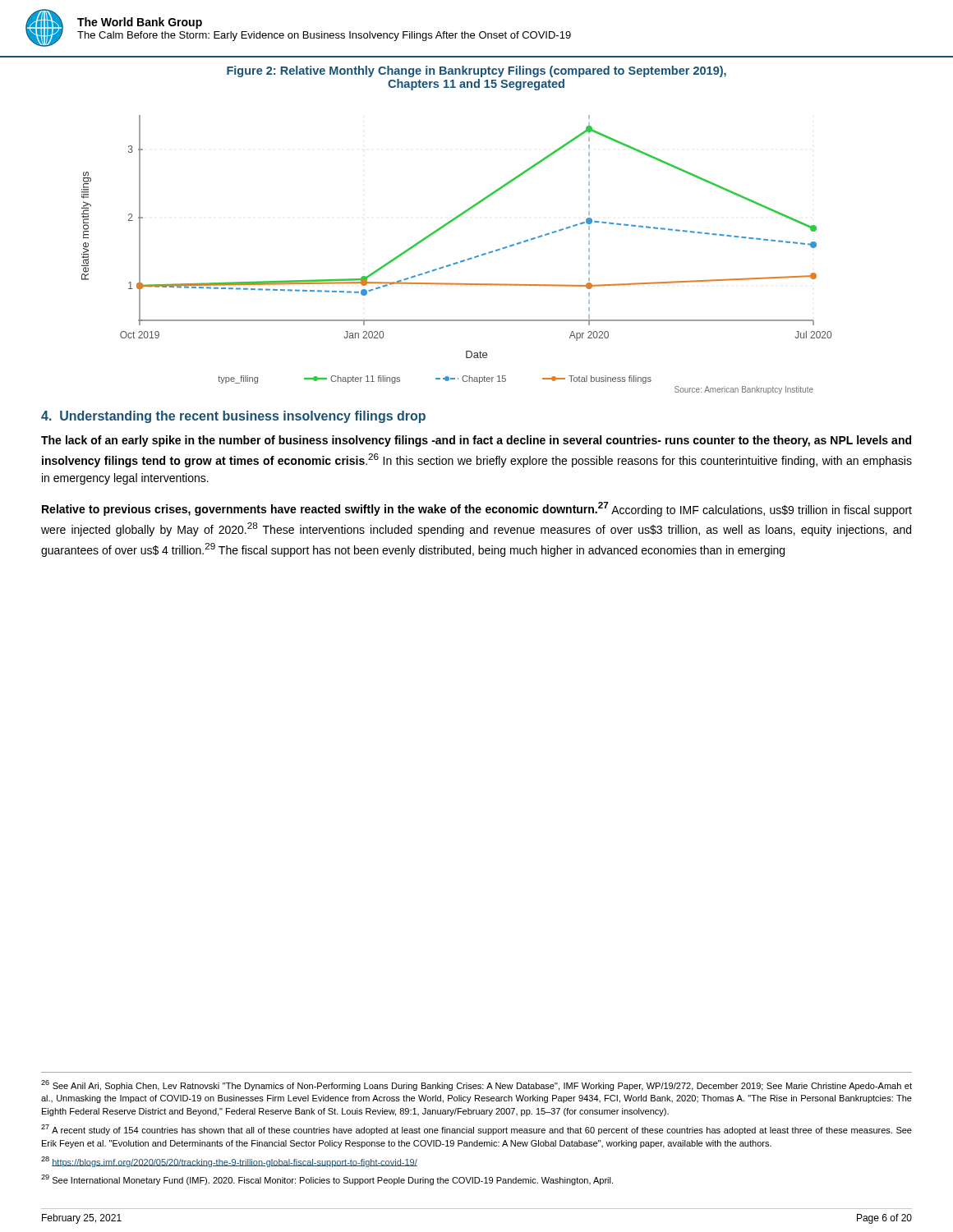Click on the text starting "28 https://blogs.imf.org/2020/05/20/tracking-the-9-trillion-global-fiscal-support-to-fight-covid-19/"
Viewport: 953px width, 1232px height.
229,1161
